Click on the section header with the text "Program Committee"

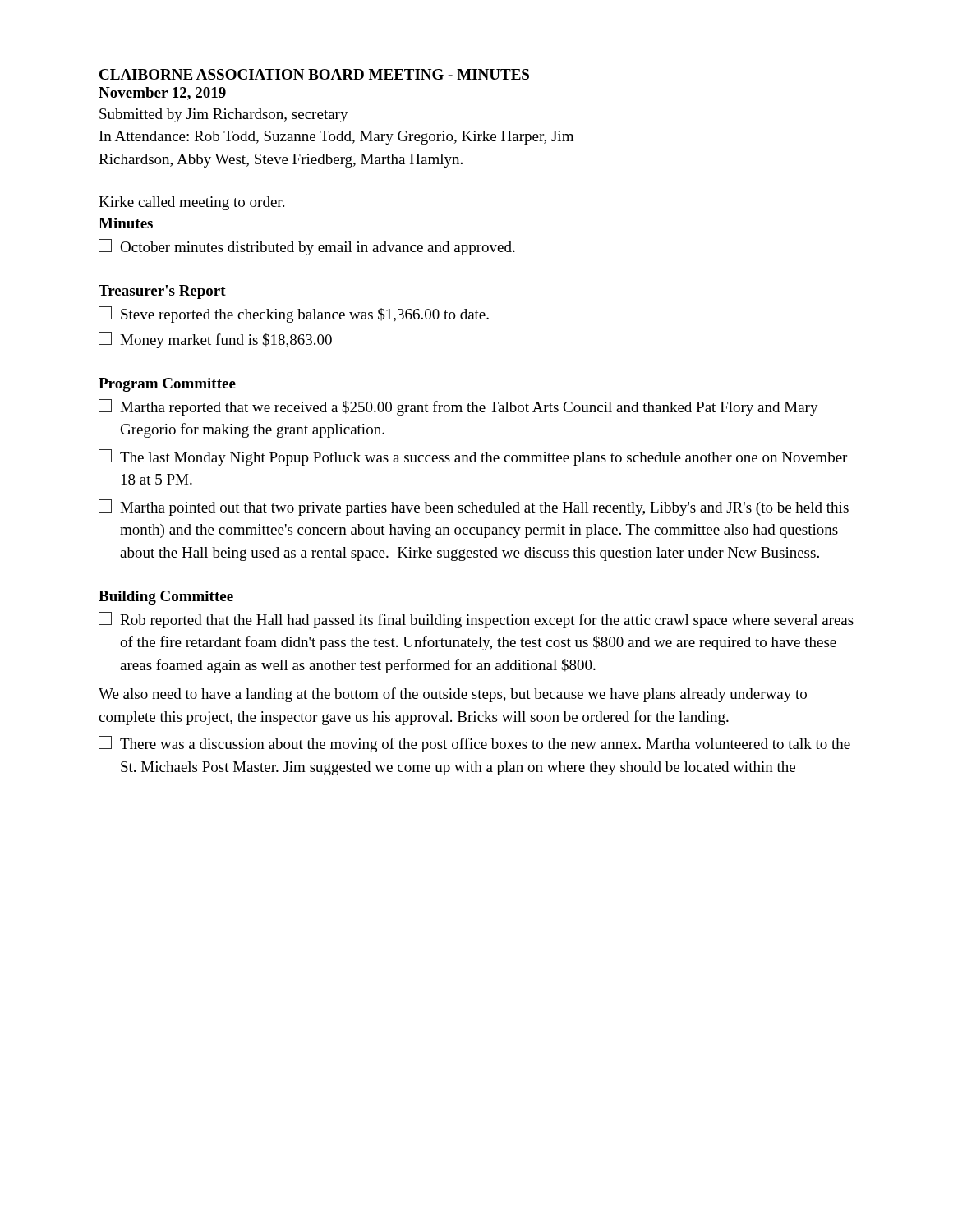tap(167, 383)
